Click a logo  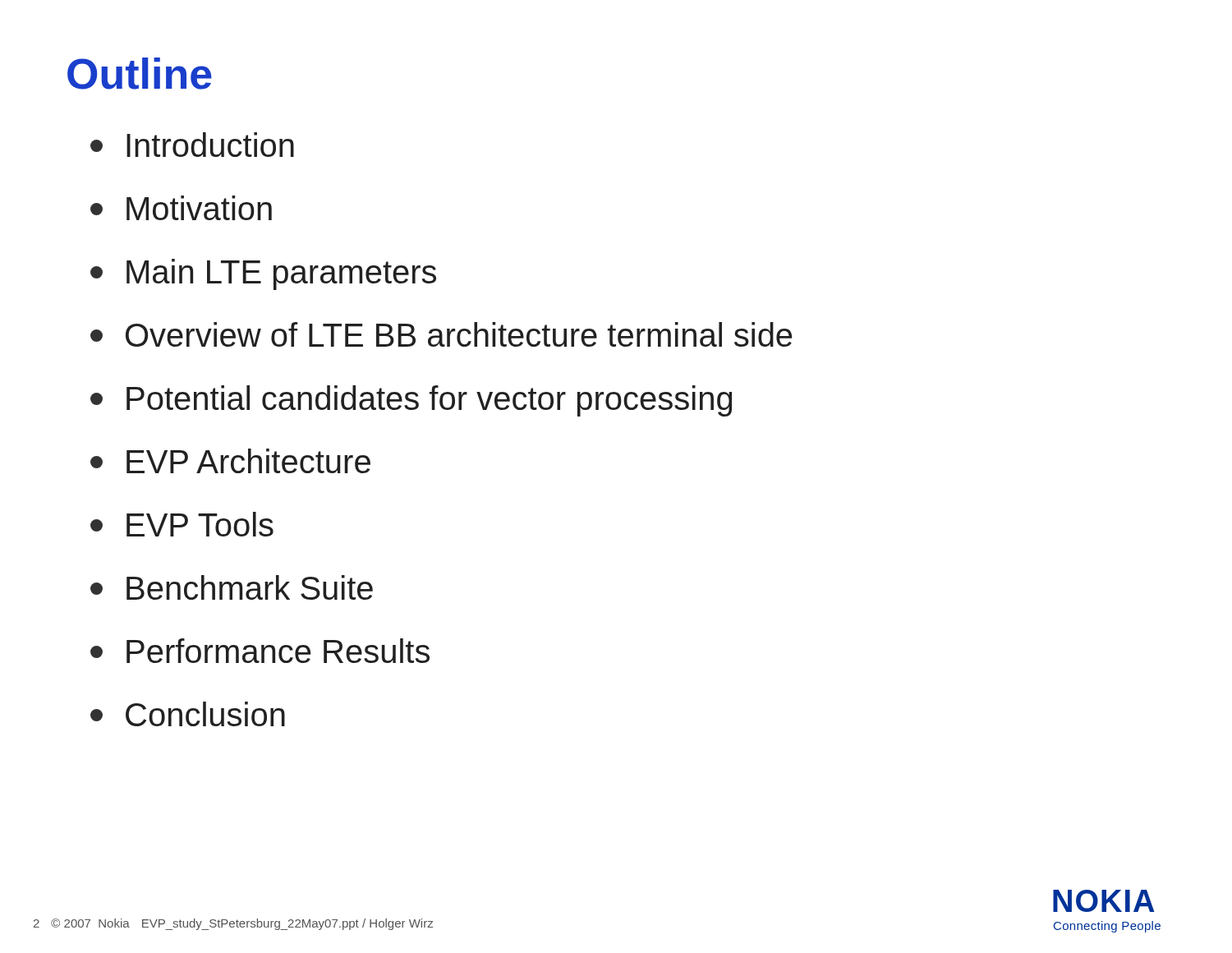[x=1121, y=909]
